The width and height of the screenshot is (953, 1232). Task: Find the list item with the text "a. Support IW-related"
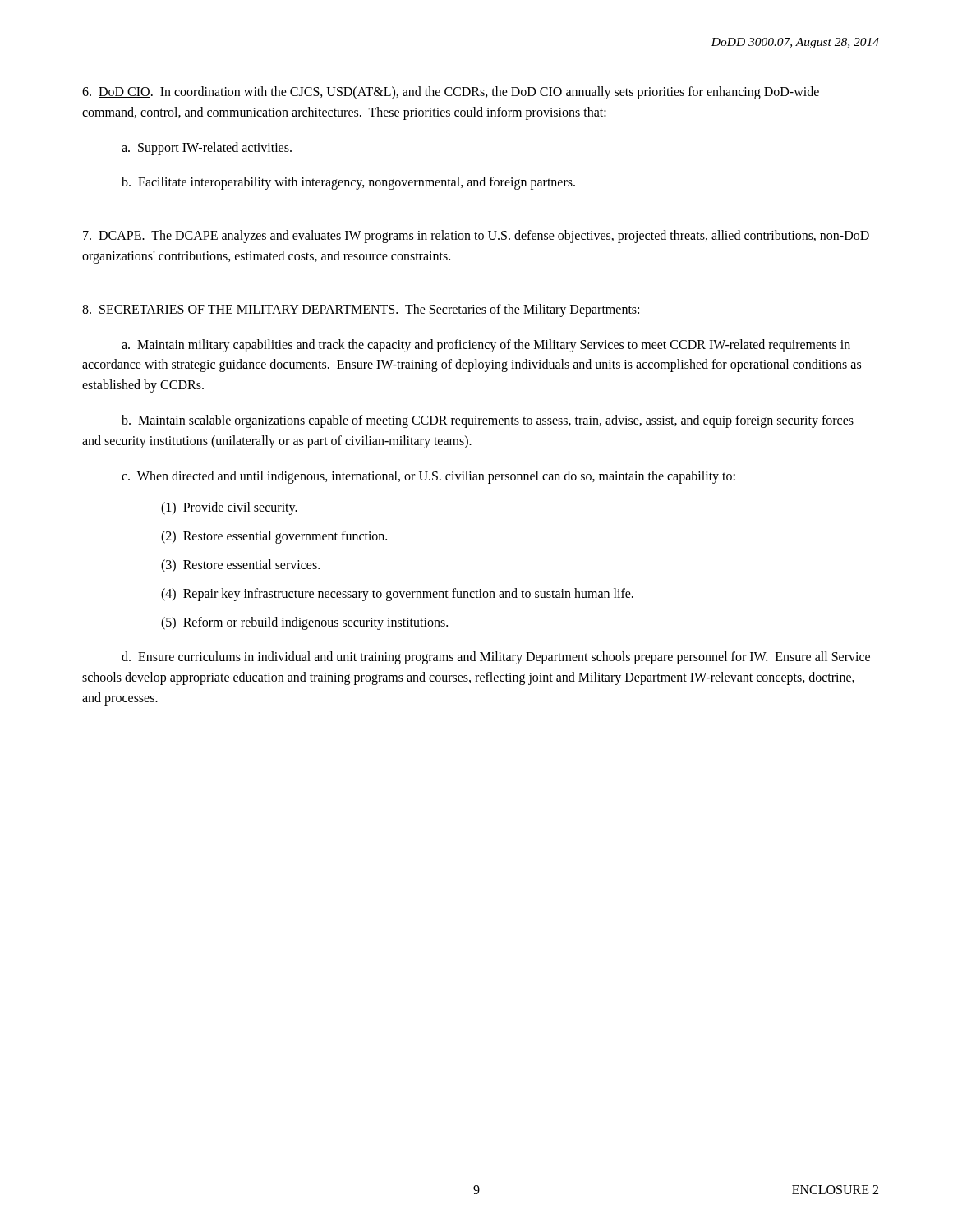[207, 147]
